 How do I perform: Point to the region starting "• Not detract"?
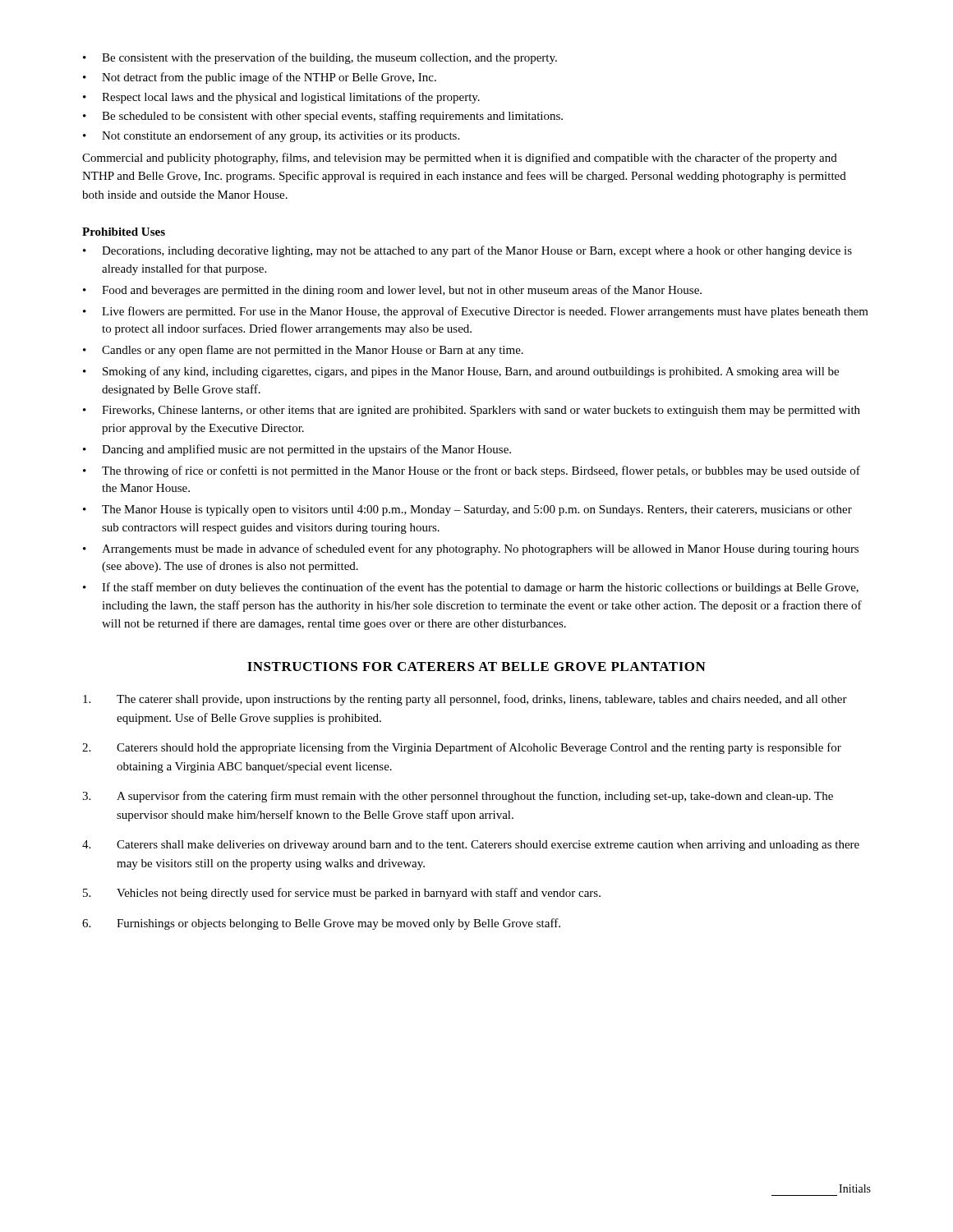[x=260, y=78]
